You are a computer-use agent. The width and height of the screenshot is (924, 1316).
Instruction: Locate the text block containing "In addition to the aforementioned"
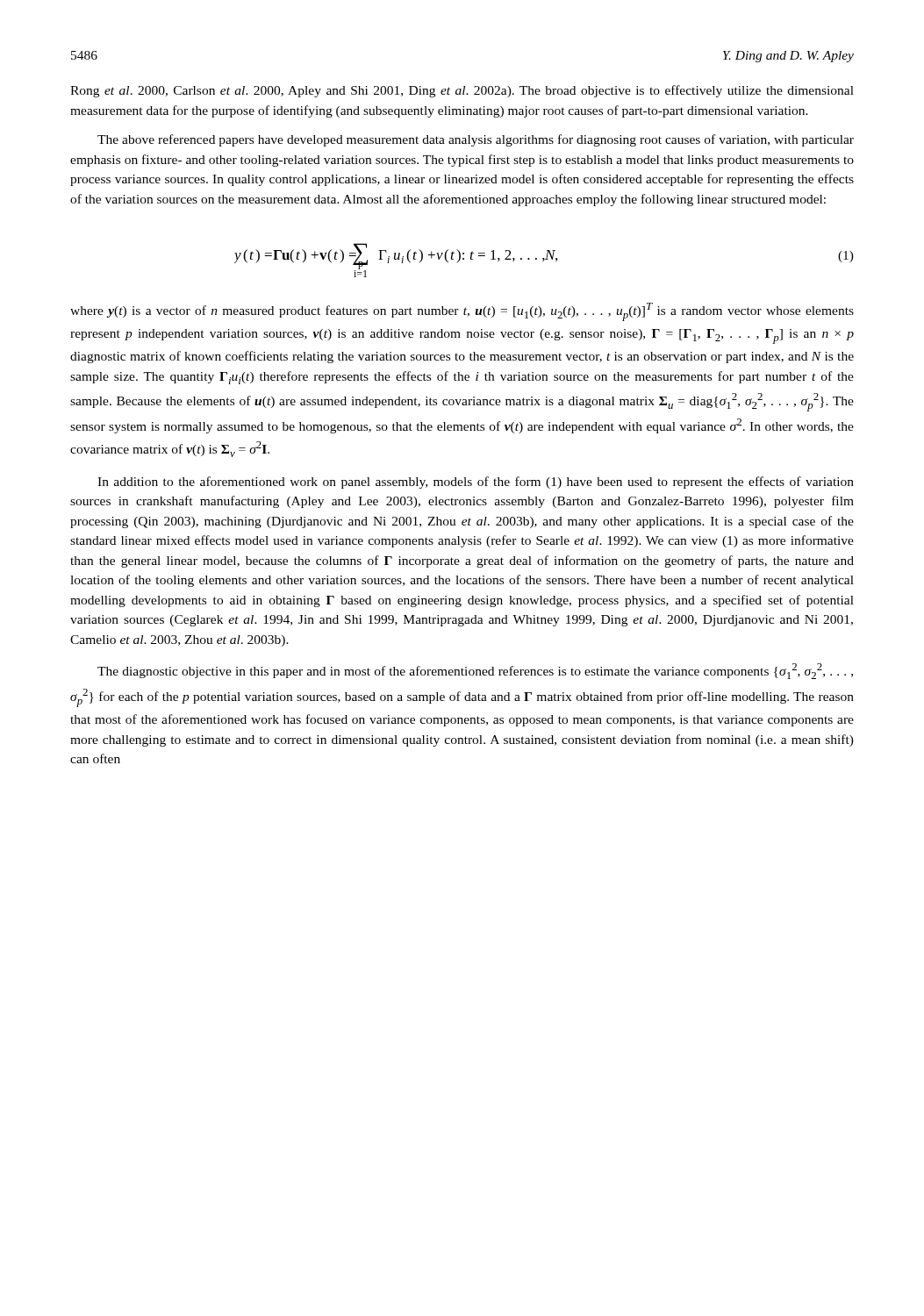click(x=462, y=561)
